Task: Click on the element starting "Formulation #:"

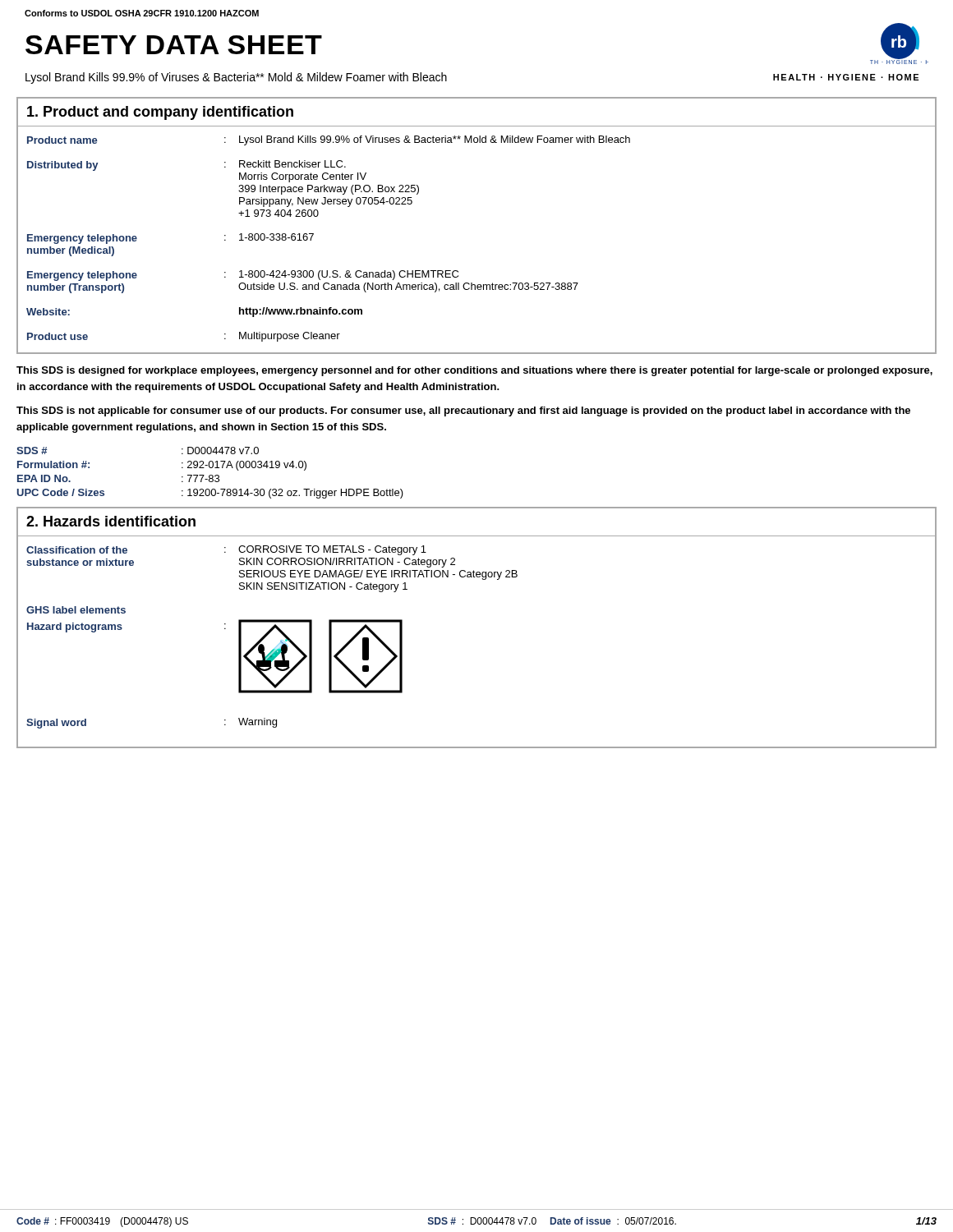Action: pyautogui.click(x=54, y=464)
